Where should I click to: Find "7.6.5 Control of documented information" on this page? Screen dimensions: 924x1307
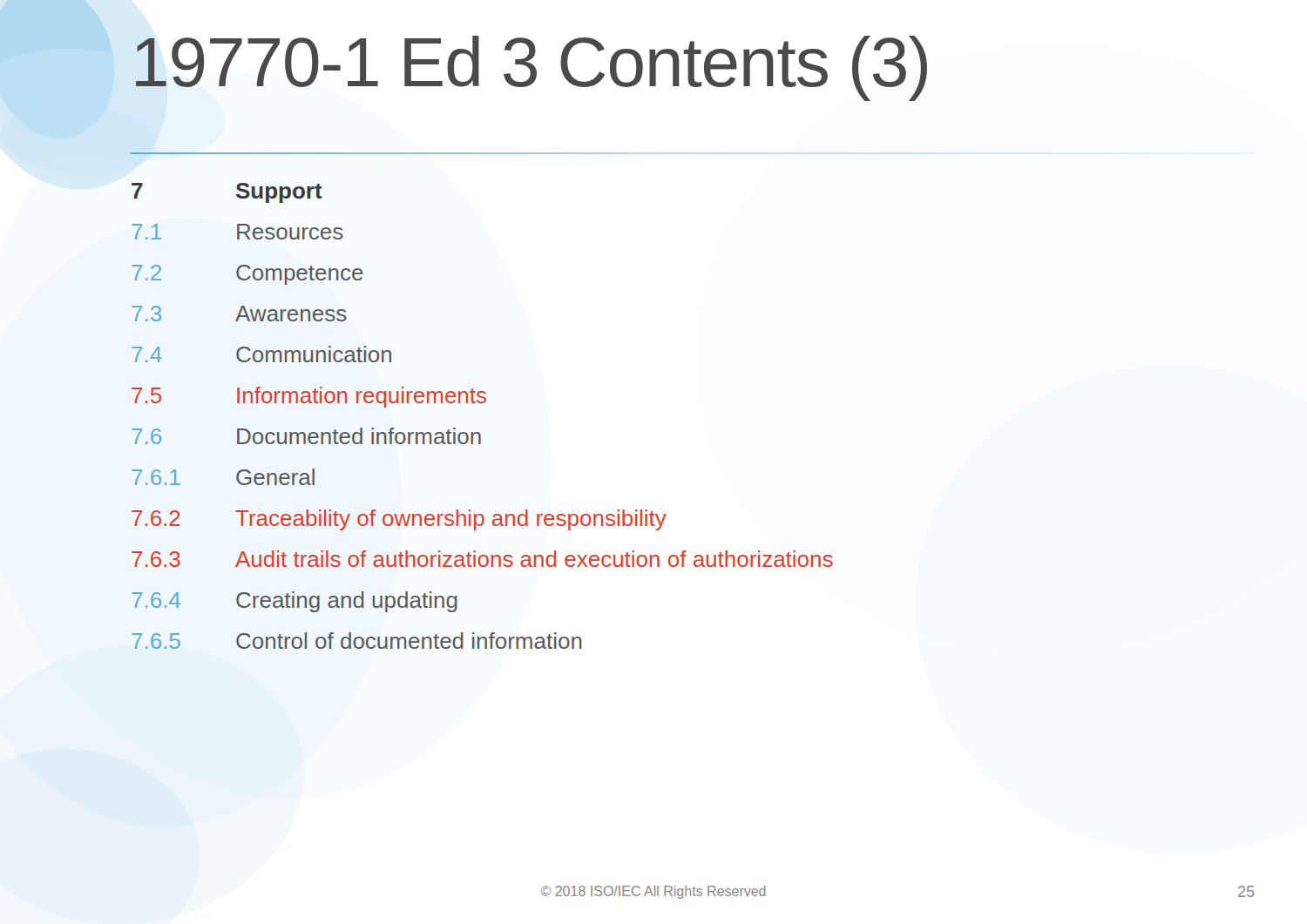tap(357, 641)
